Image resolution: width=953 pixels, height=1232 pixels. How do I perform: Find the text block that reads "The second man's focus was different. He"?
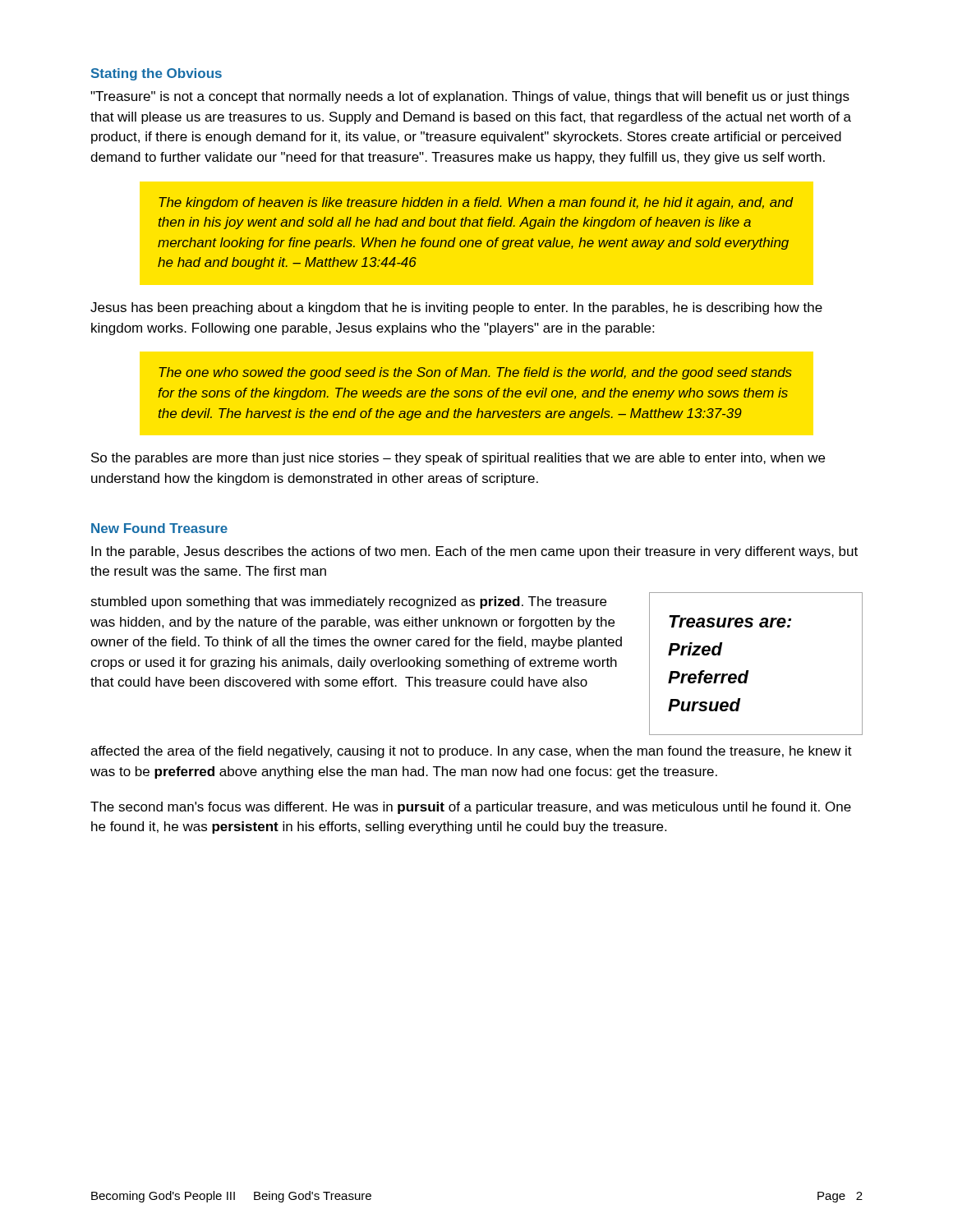471,817
